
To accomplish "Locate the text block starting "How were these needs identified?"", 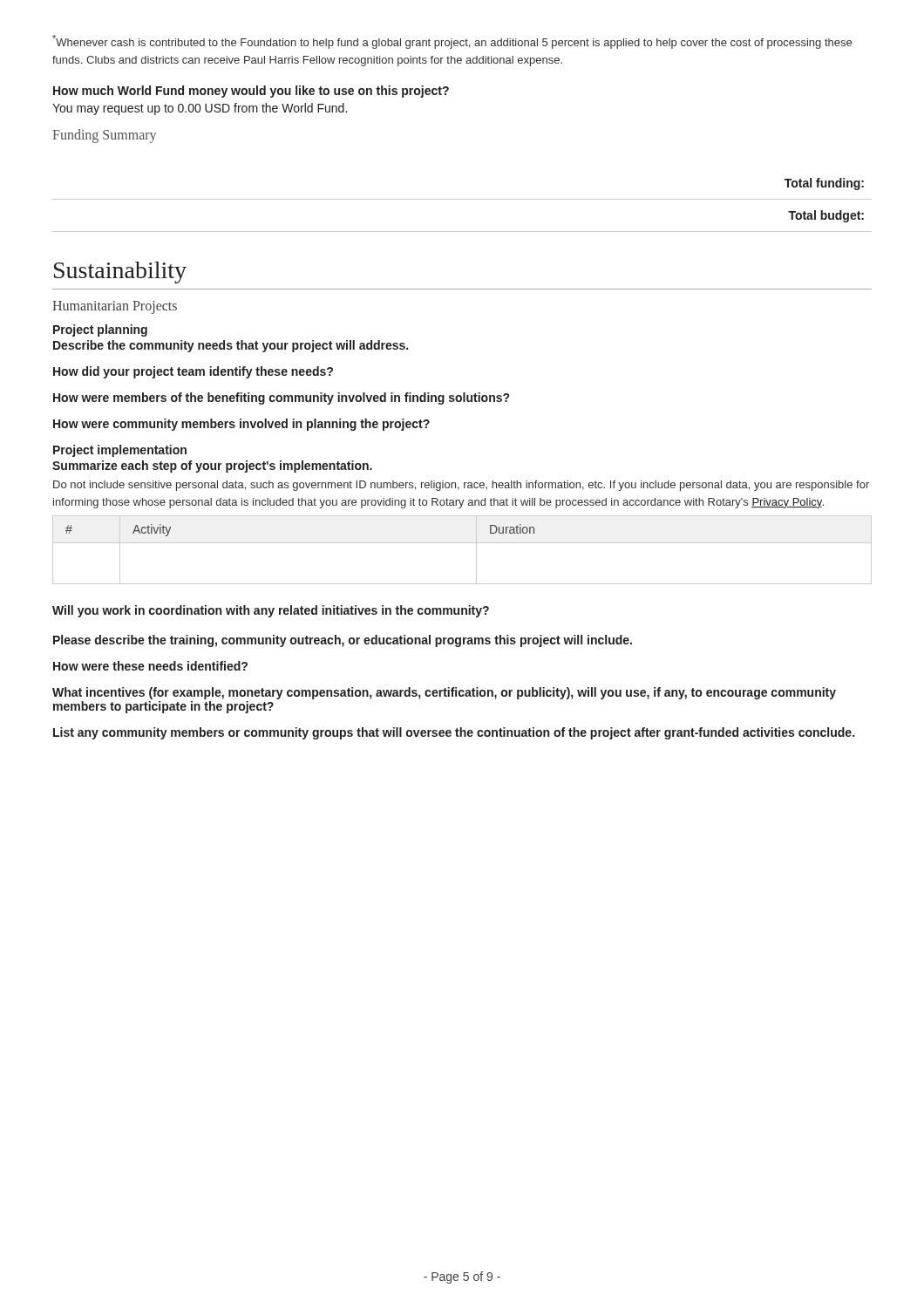I will click(150, 666).
